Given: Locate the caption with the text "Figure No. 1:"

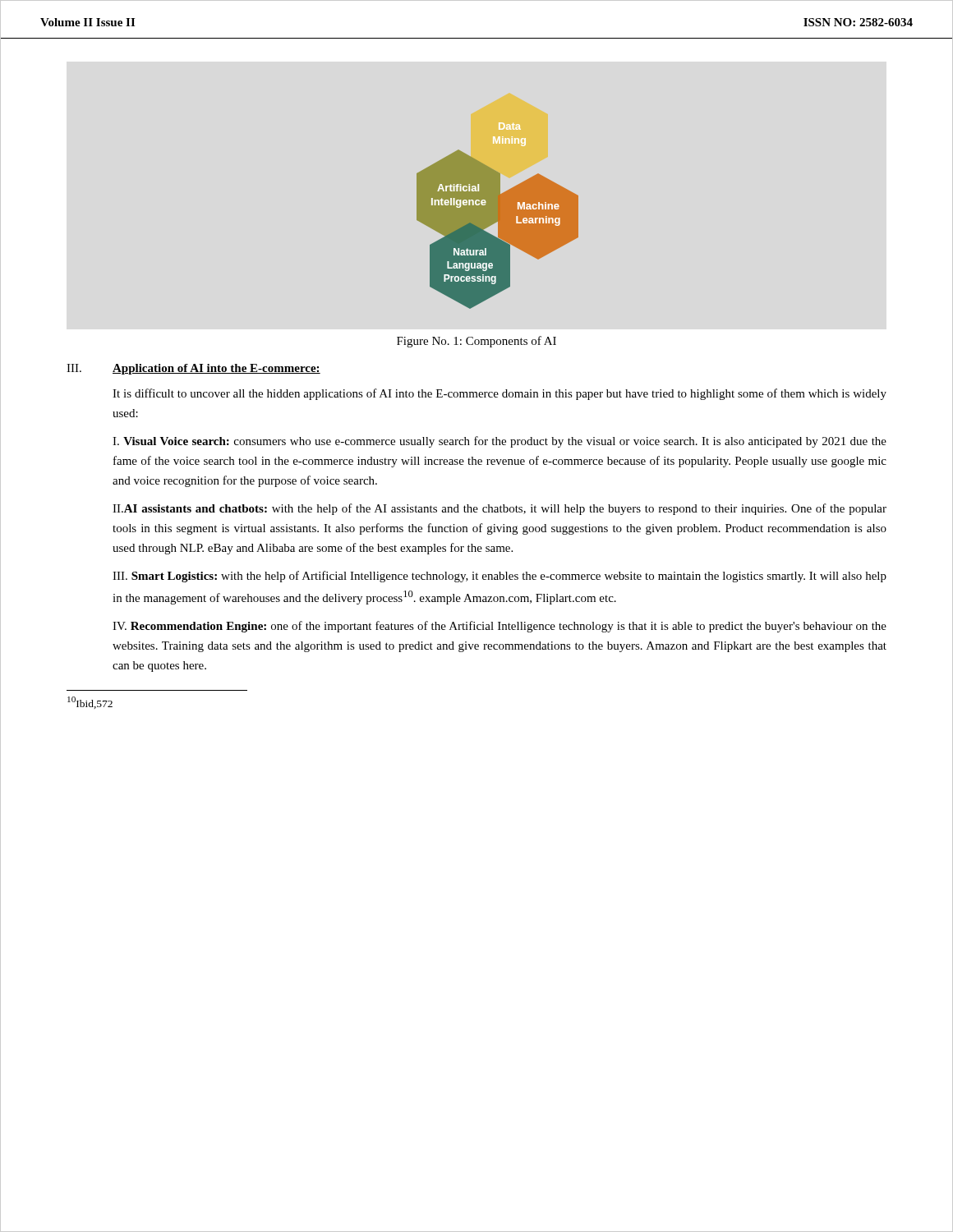Looking at the screenshot, I should click(476, 341).
